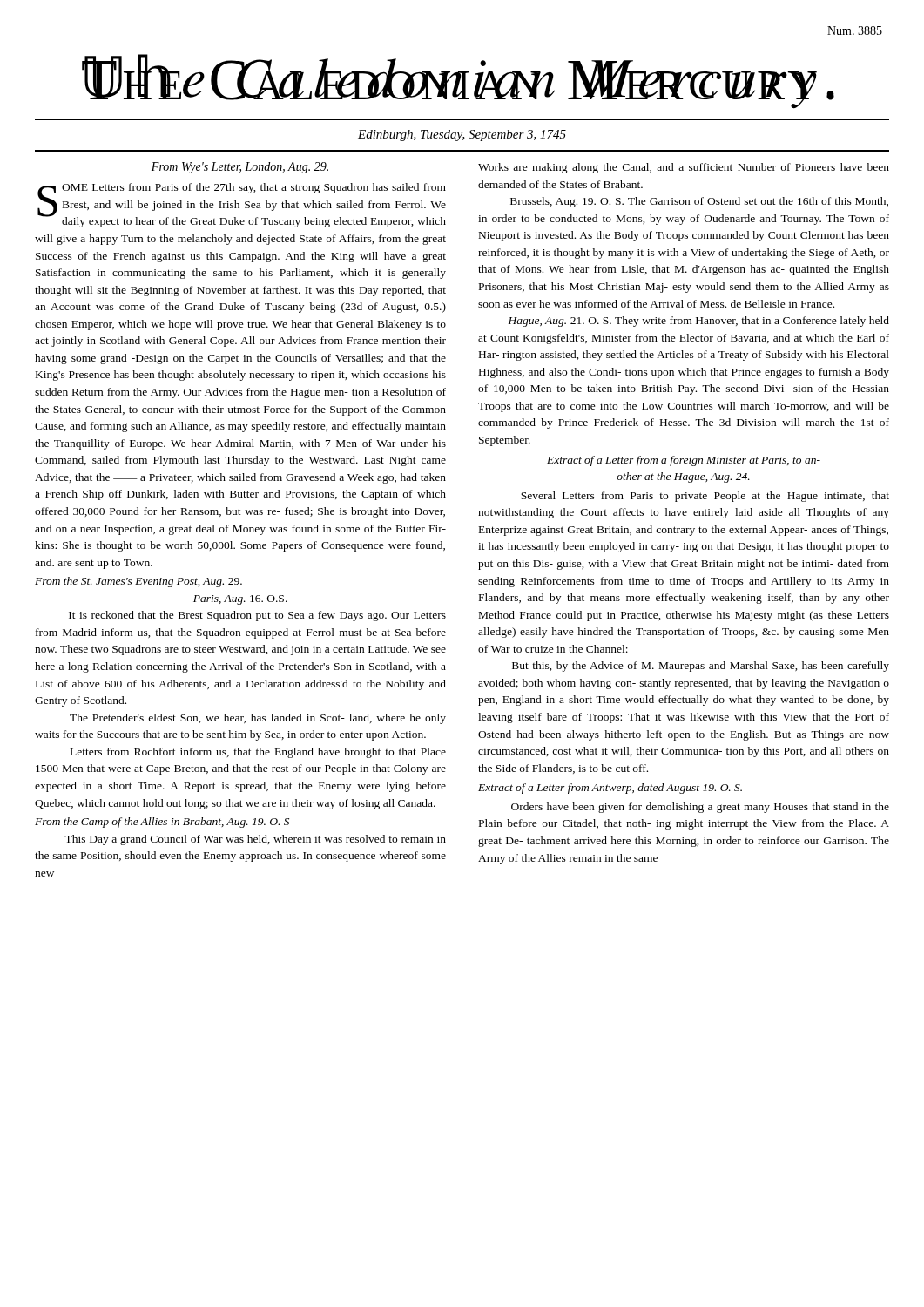The height and width of the screenshot is (1307, 924).
Task: Find "Paris, Aug. 16. O.S." on this page
Action: tap(240, 598)
